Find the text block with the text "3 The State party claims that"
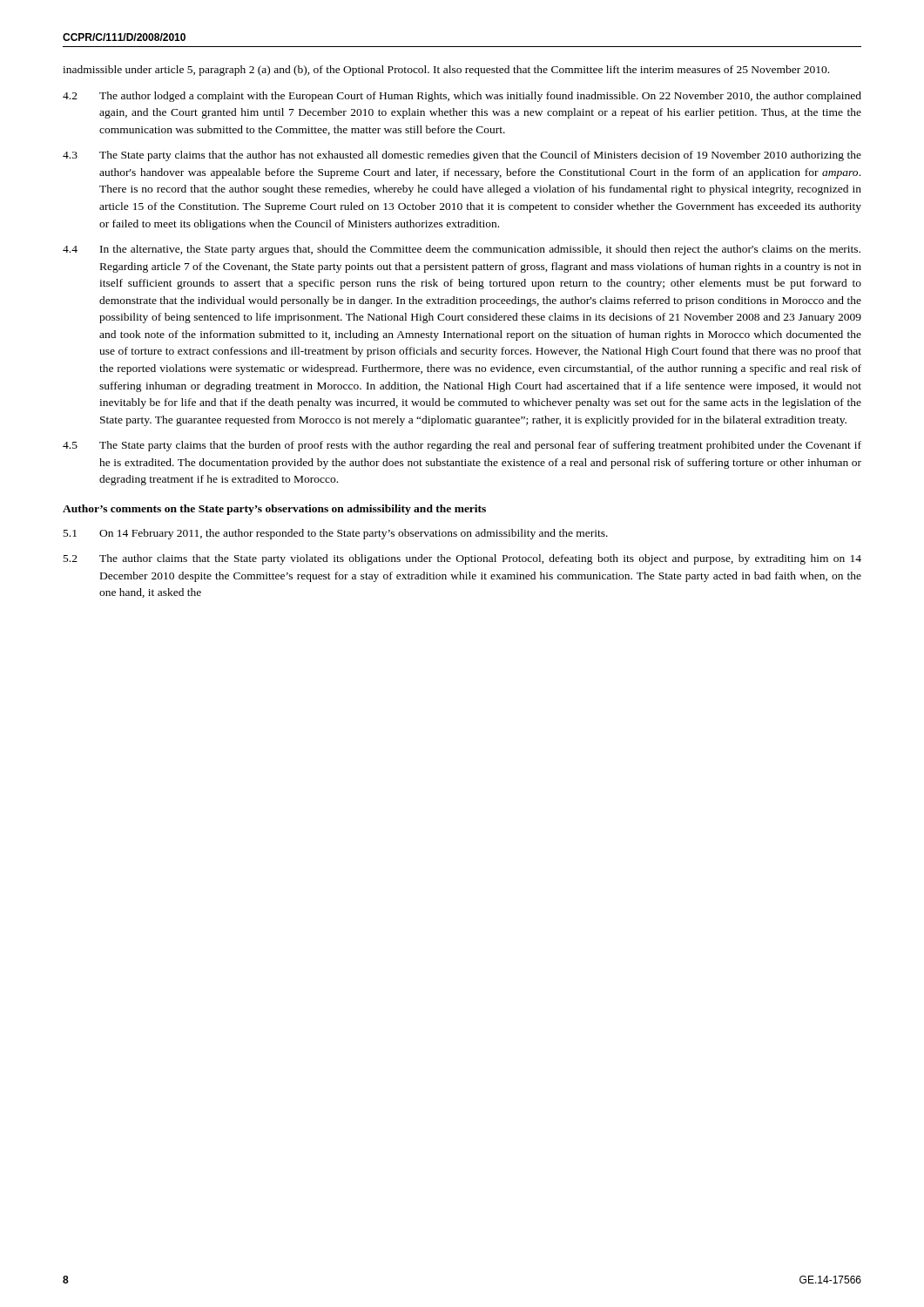The height and width of the screenshot is (1307, 924). pos(462,189)
